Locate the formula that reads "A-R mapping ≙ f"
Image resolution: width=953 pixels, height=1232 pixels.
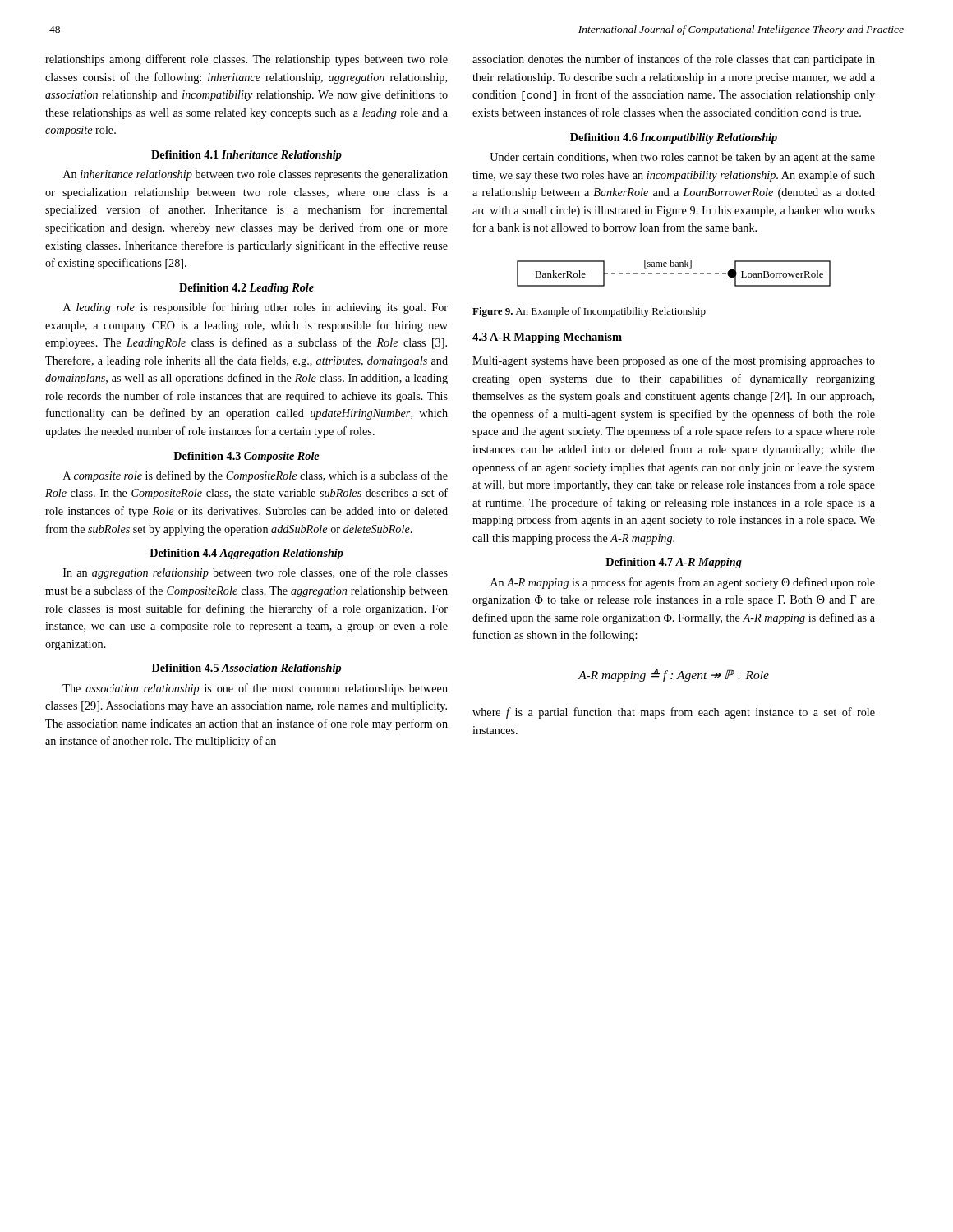click(x=674, y=674)
